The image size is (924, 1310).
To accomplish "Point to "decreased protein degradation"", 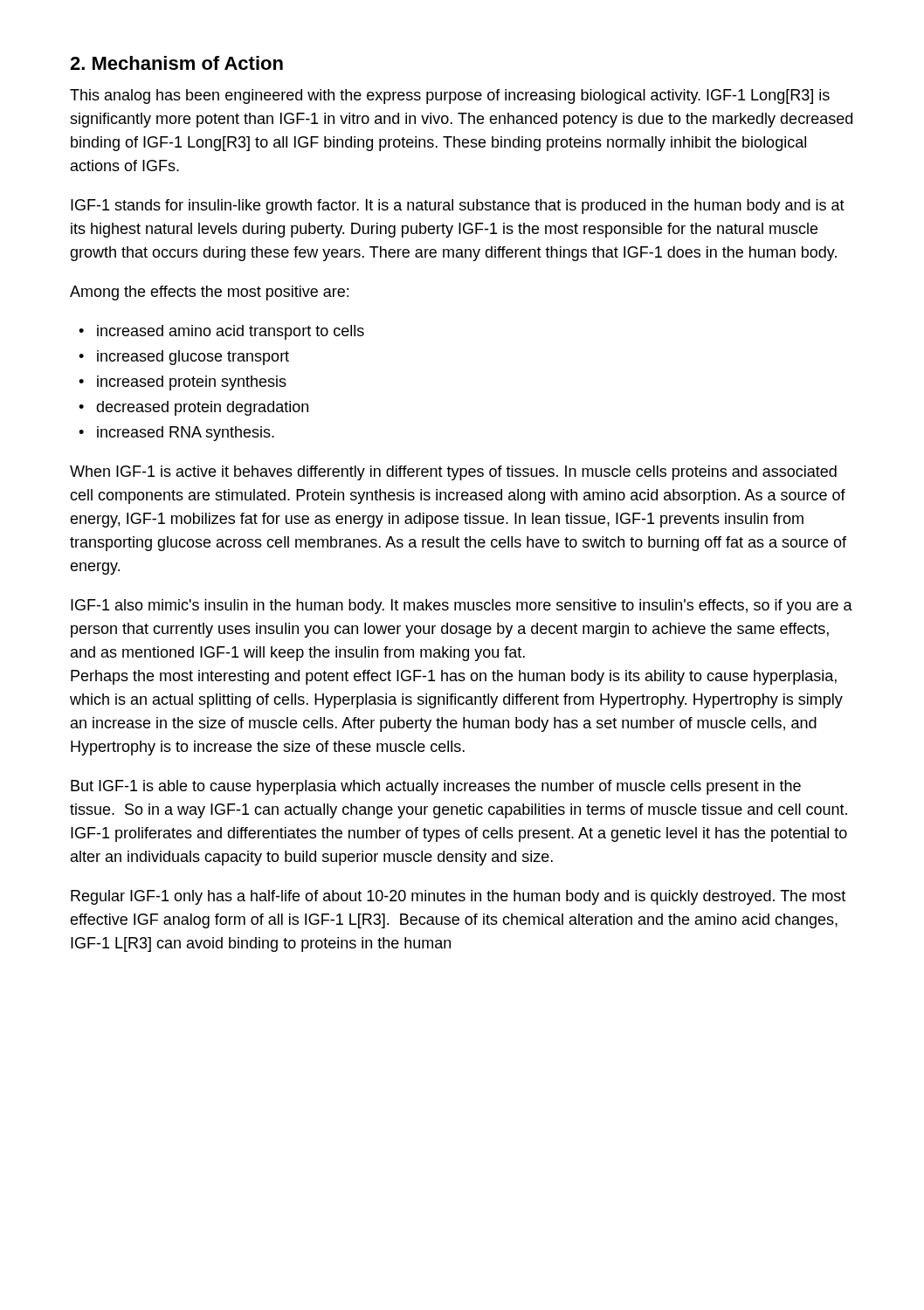I will (203, 407).
